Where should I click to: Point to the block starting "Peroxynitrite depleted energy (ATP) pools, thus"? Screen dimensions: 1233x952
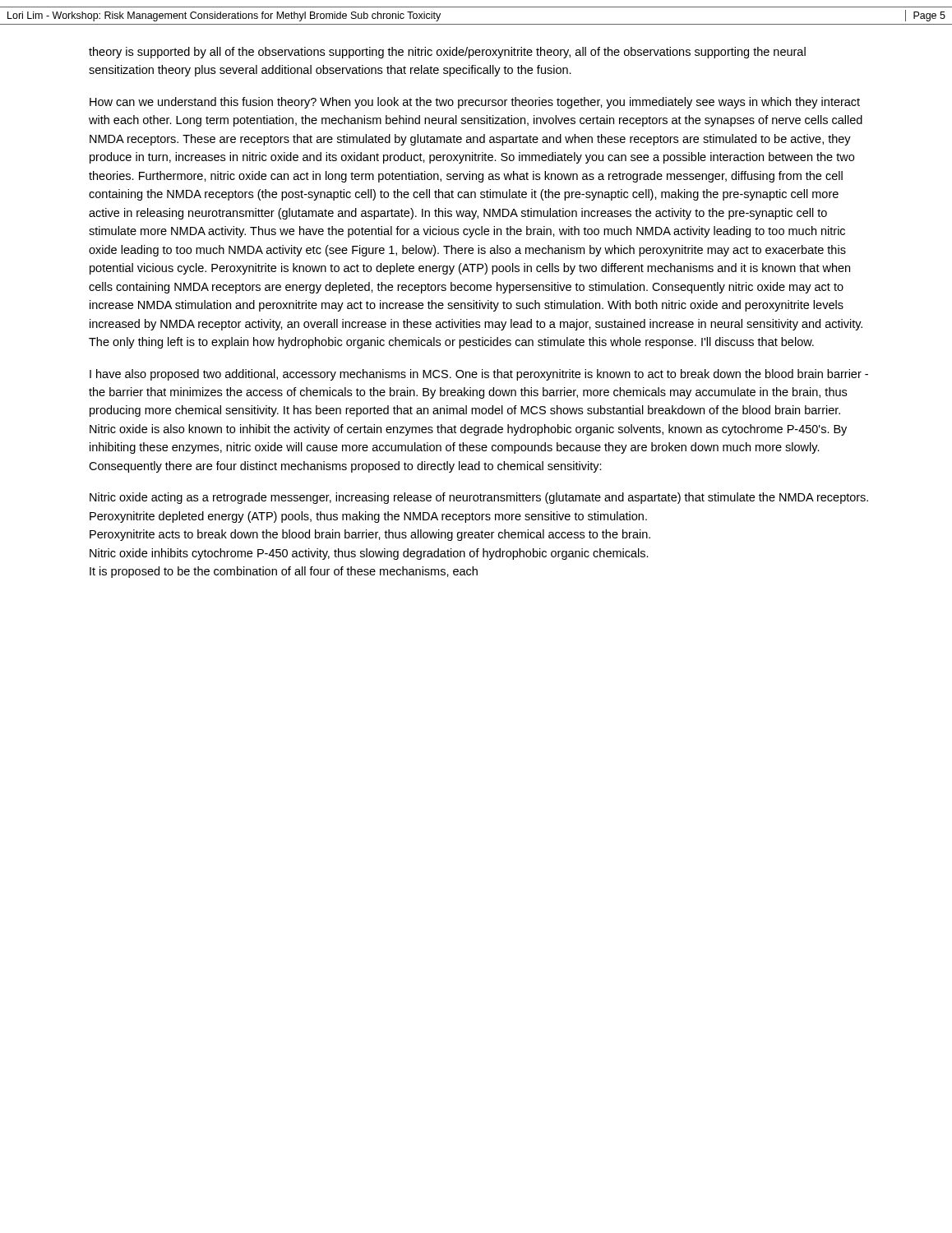click(x=368, y=516)
